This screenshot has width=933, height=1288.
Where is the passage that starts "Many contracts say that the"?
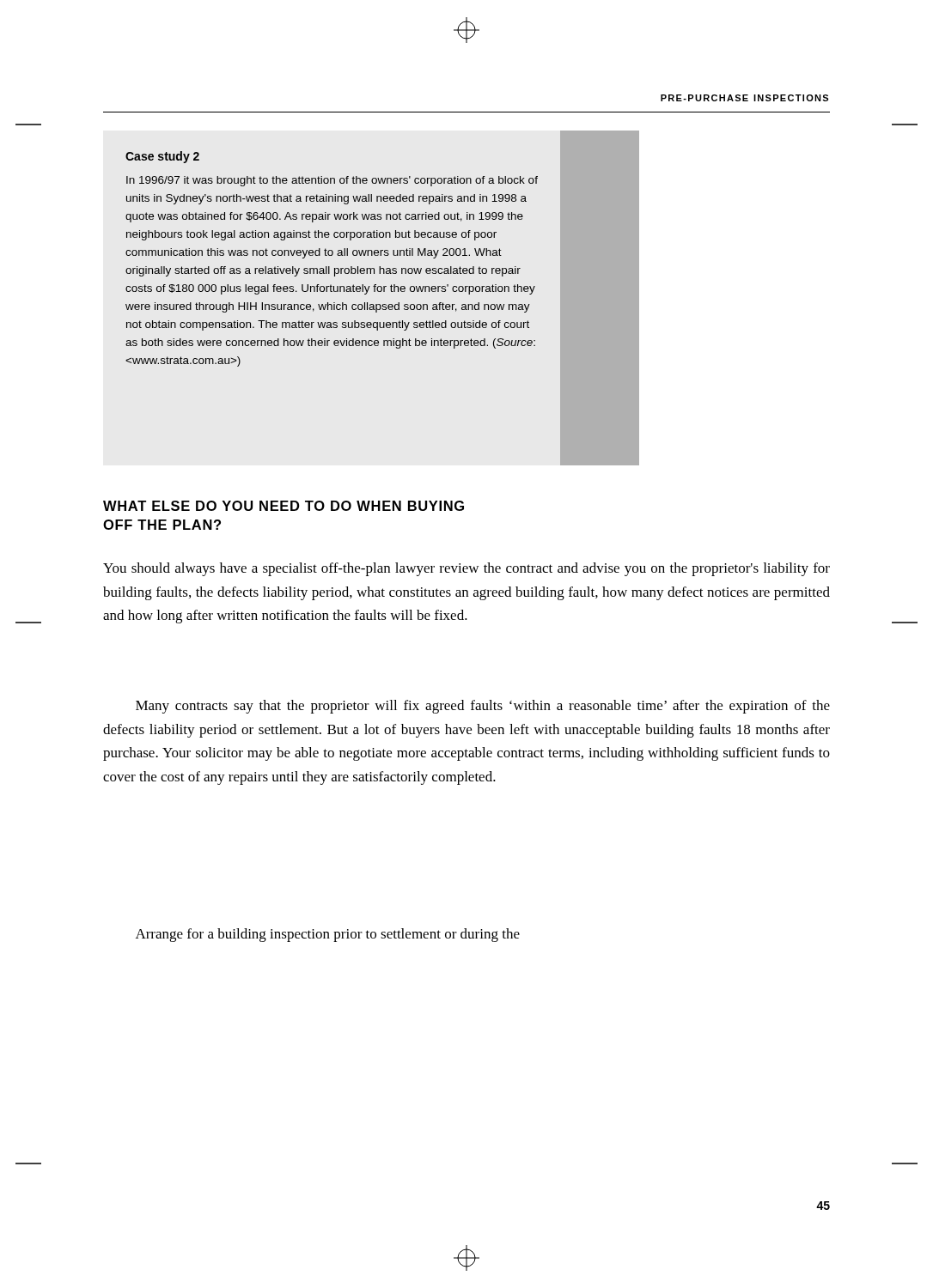click(x=466, y=741)
